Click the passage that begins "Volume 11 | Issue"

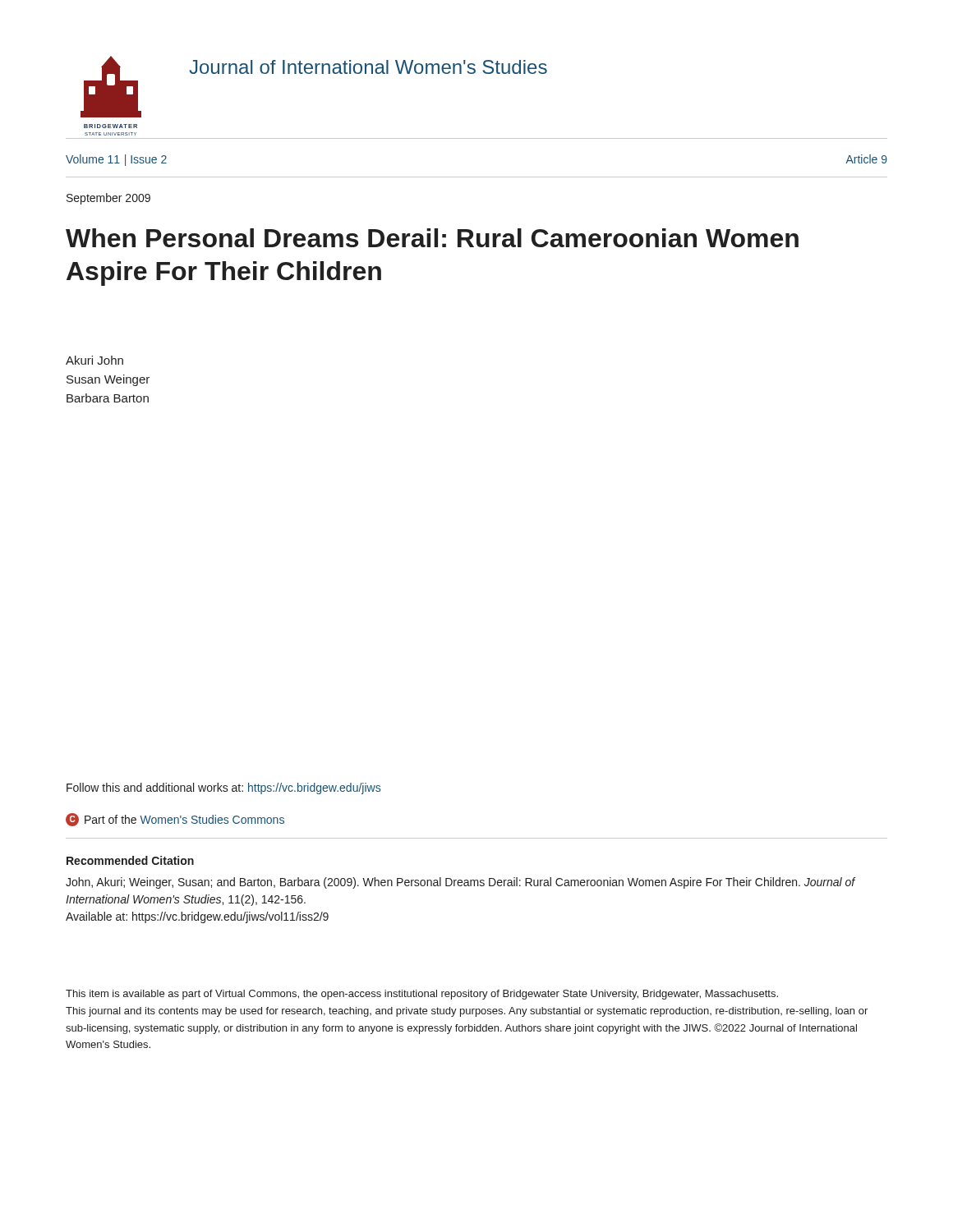[x=116, y=159]
